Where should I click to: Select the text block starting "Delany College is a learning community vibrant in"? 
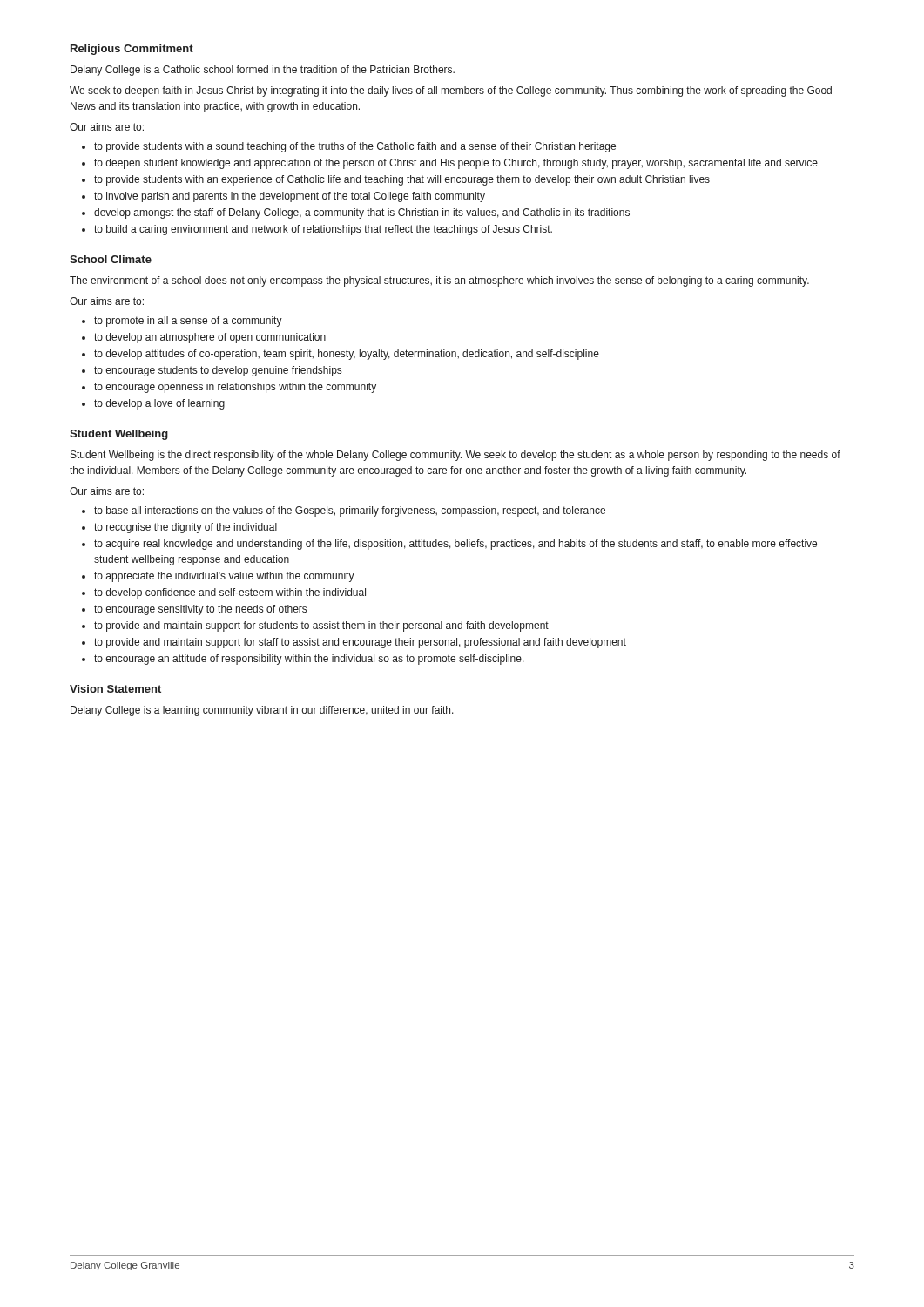click(262, 710)
